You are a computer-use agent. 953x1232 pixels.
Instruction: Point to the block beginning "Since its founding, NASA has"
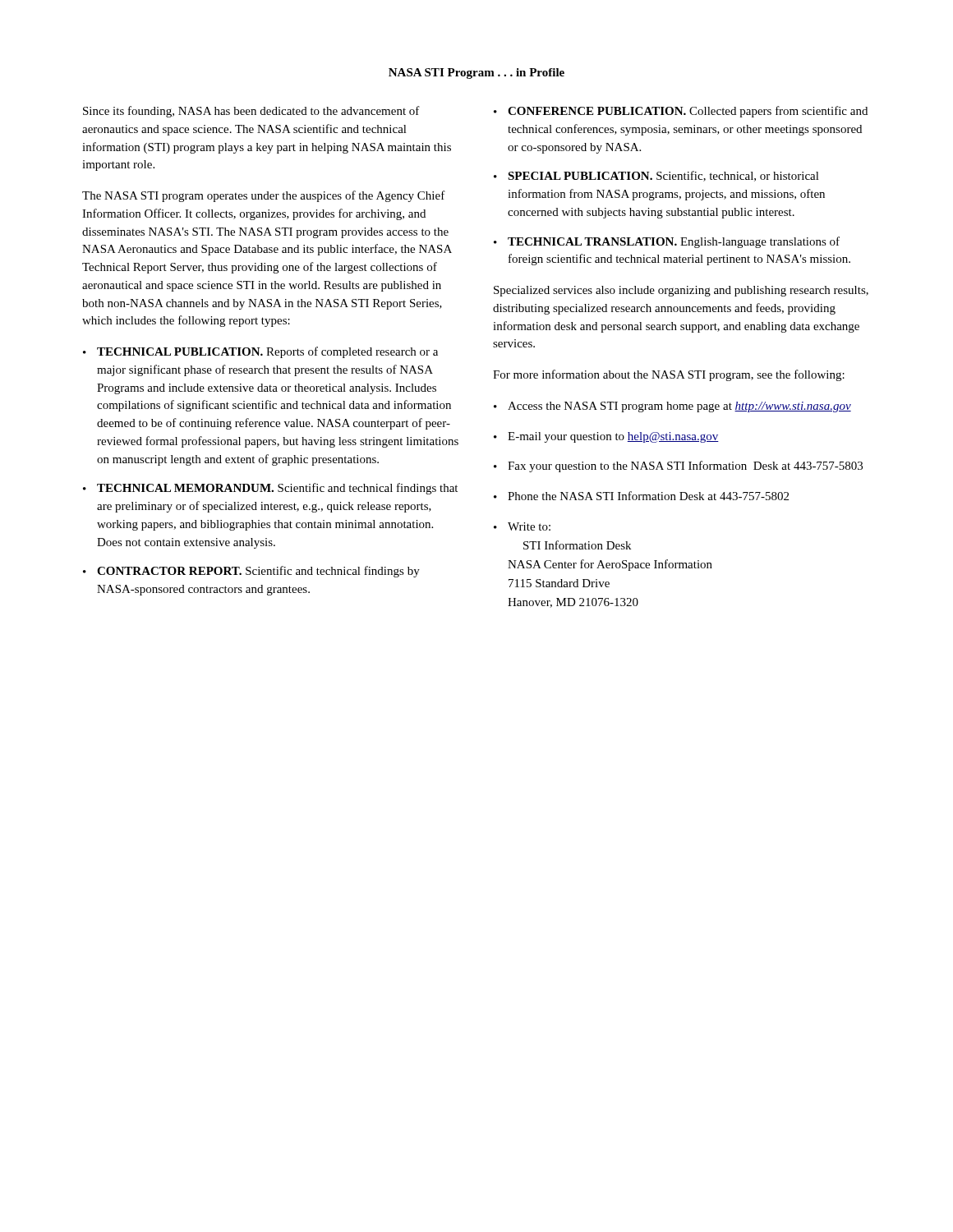tap(271, 138)
